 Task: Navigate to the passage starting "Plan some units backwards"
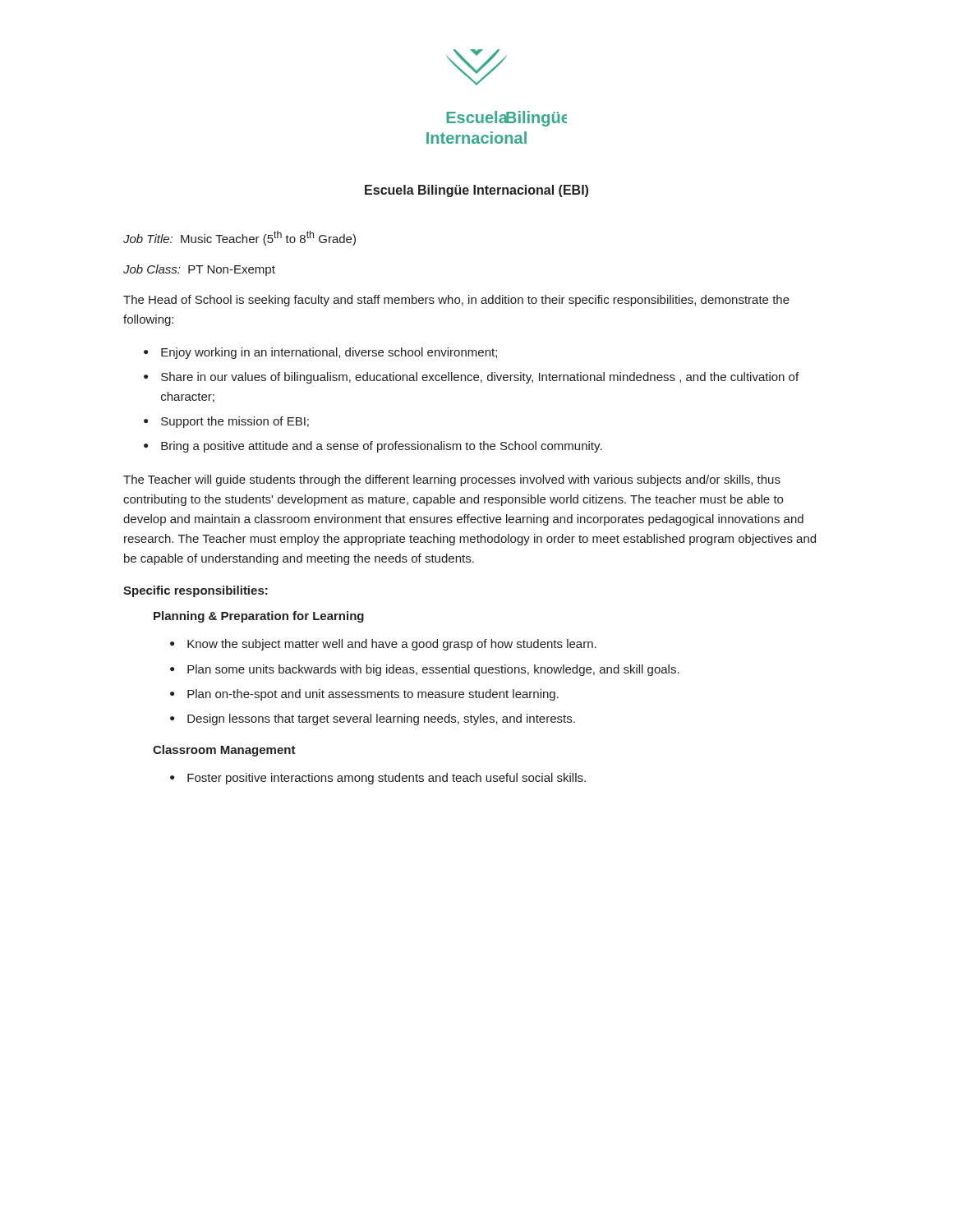508,669
